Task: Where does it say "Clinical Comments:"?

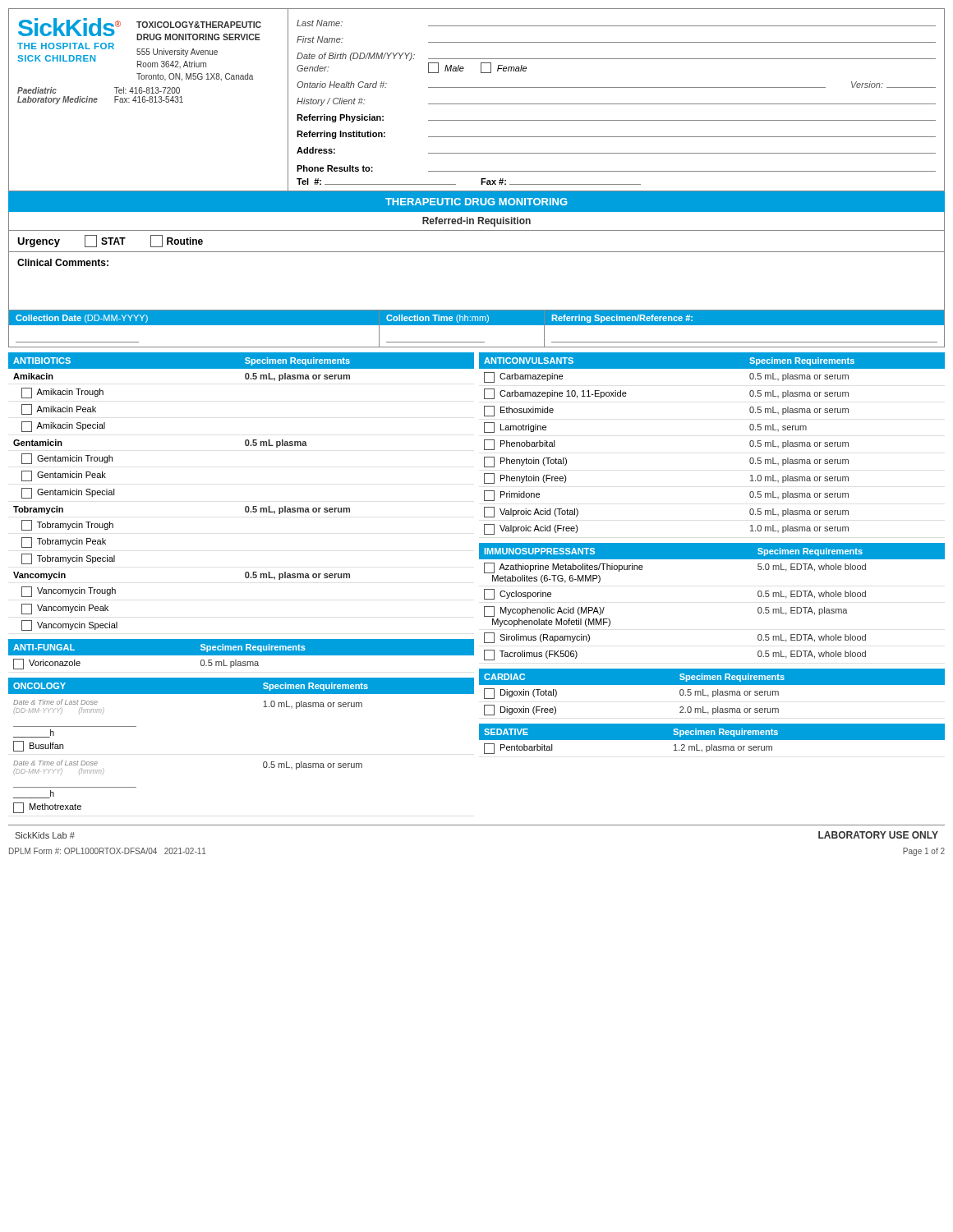Action: [63, 263]
